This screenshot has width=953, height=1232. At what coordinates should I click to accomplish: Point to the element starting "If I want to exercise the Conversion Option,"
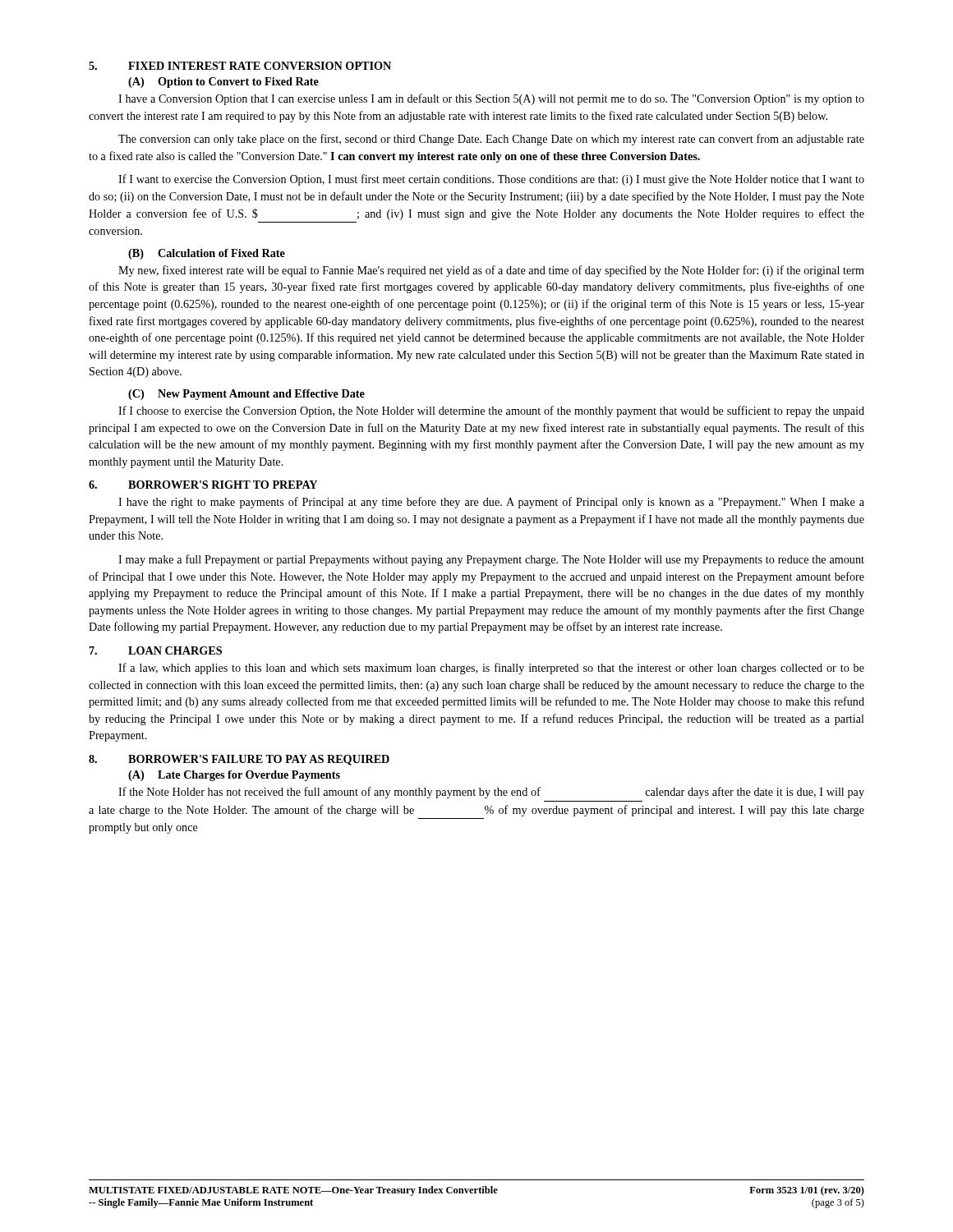pyautogui.click(x=476, y=205)
